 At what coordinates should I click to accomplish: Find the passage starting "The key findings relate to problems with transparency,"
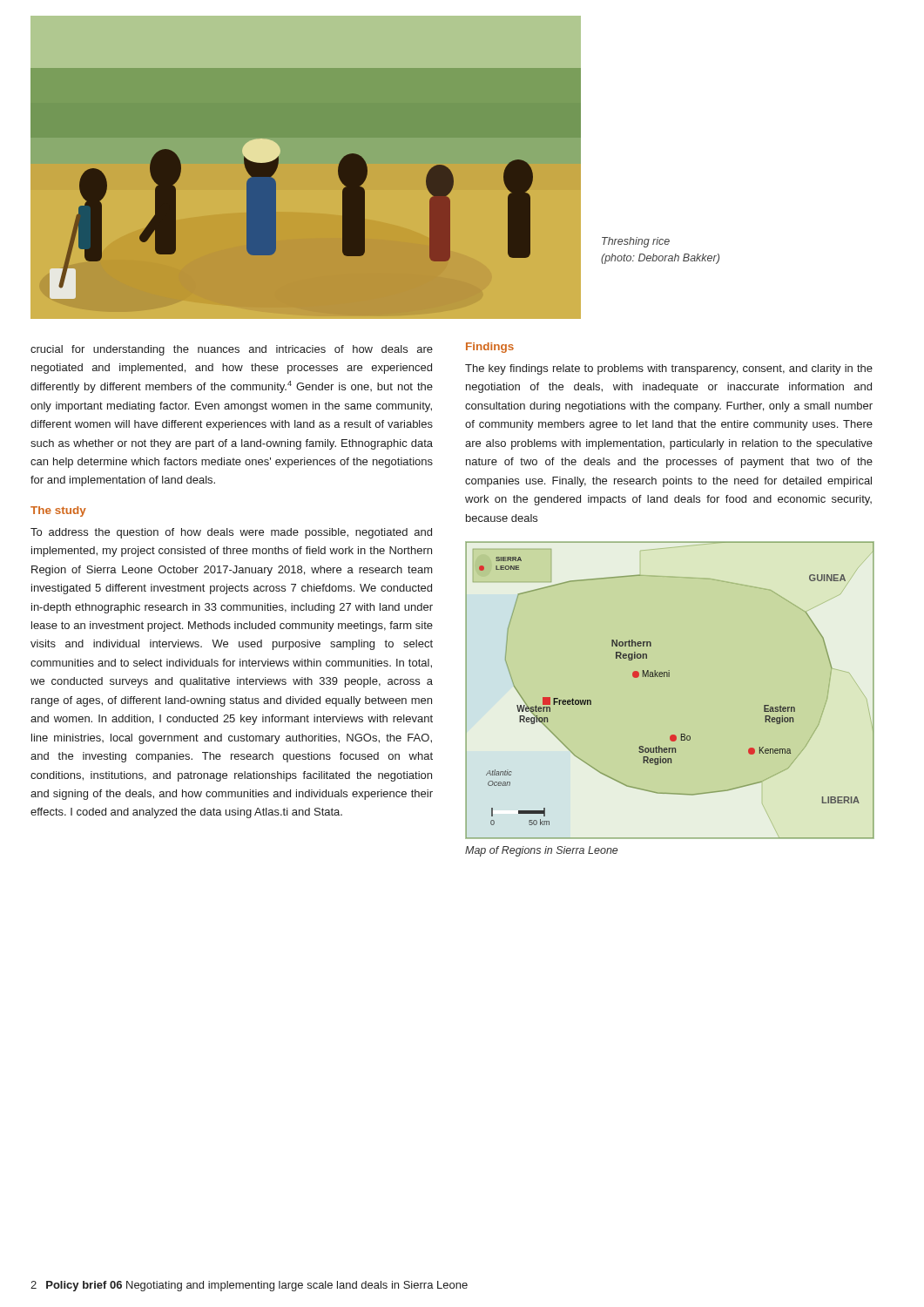pos(669,443)
